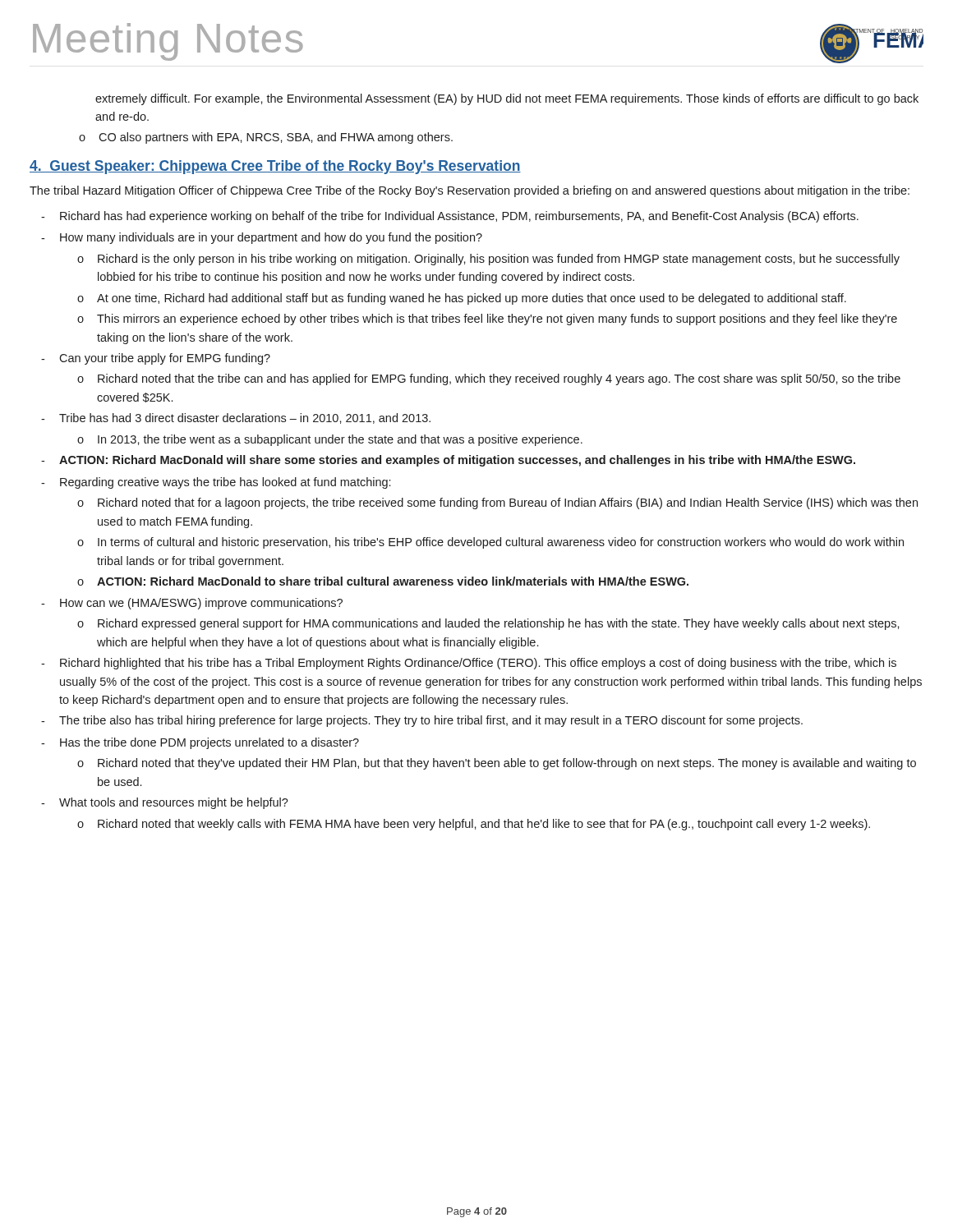
Task: Locate the list item containing "- Has the tribe"
Action: [200, 743]
